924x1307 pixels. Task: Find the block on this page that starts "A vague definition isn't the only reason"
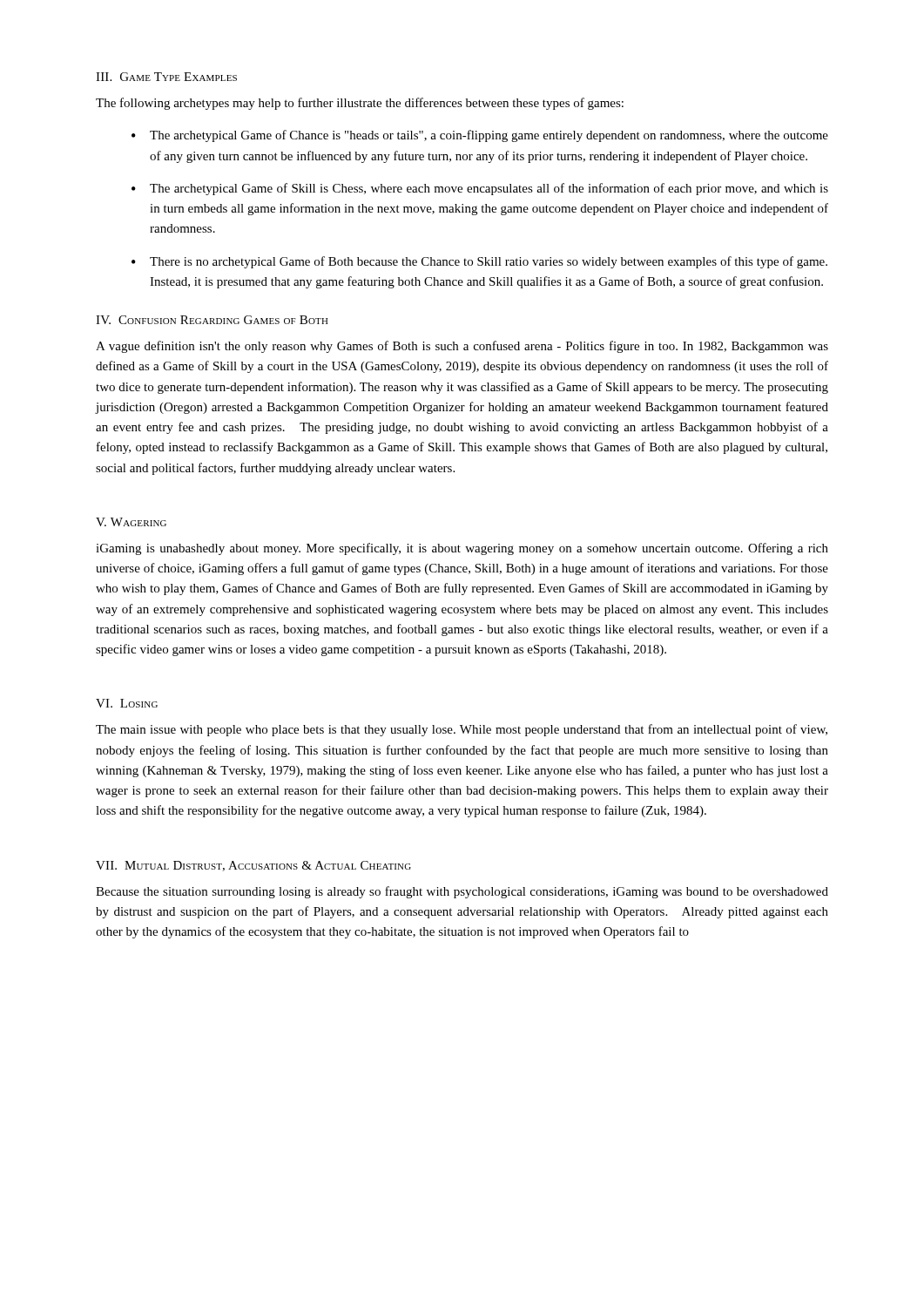[x=462, y=407]
